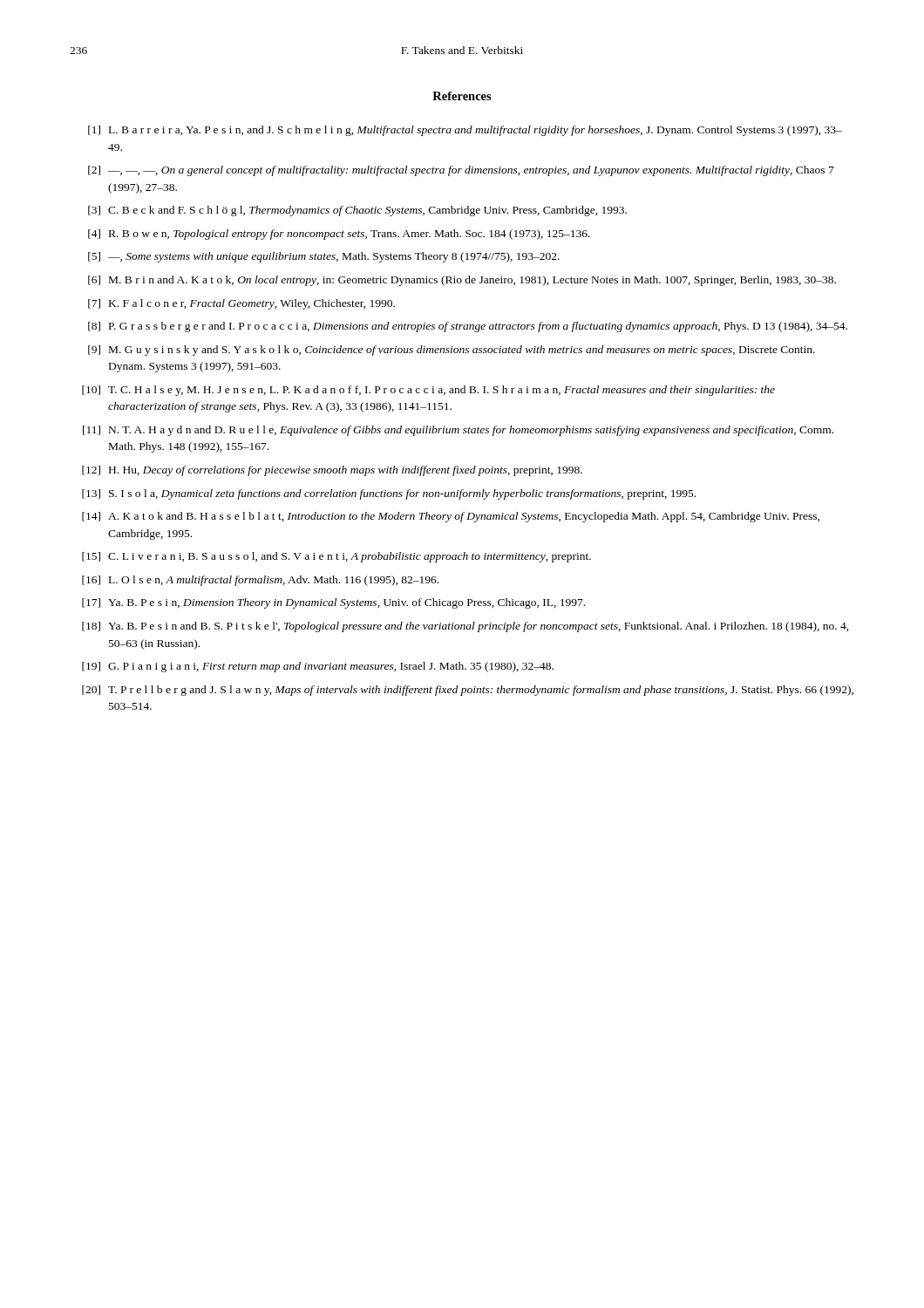Image resolution: width=924 pixels, height=1308 pixels.
Task: Locate the list item with the text "[19] G. P i a n i"
Action: click(312, 666)
